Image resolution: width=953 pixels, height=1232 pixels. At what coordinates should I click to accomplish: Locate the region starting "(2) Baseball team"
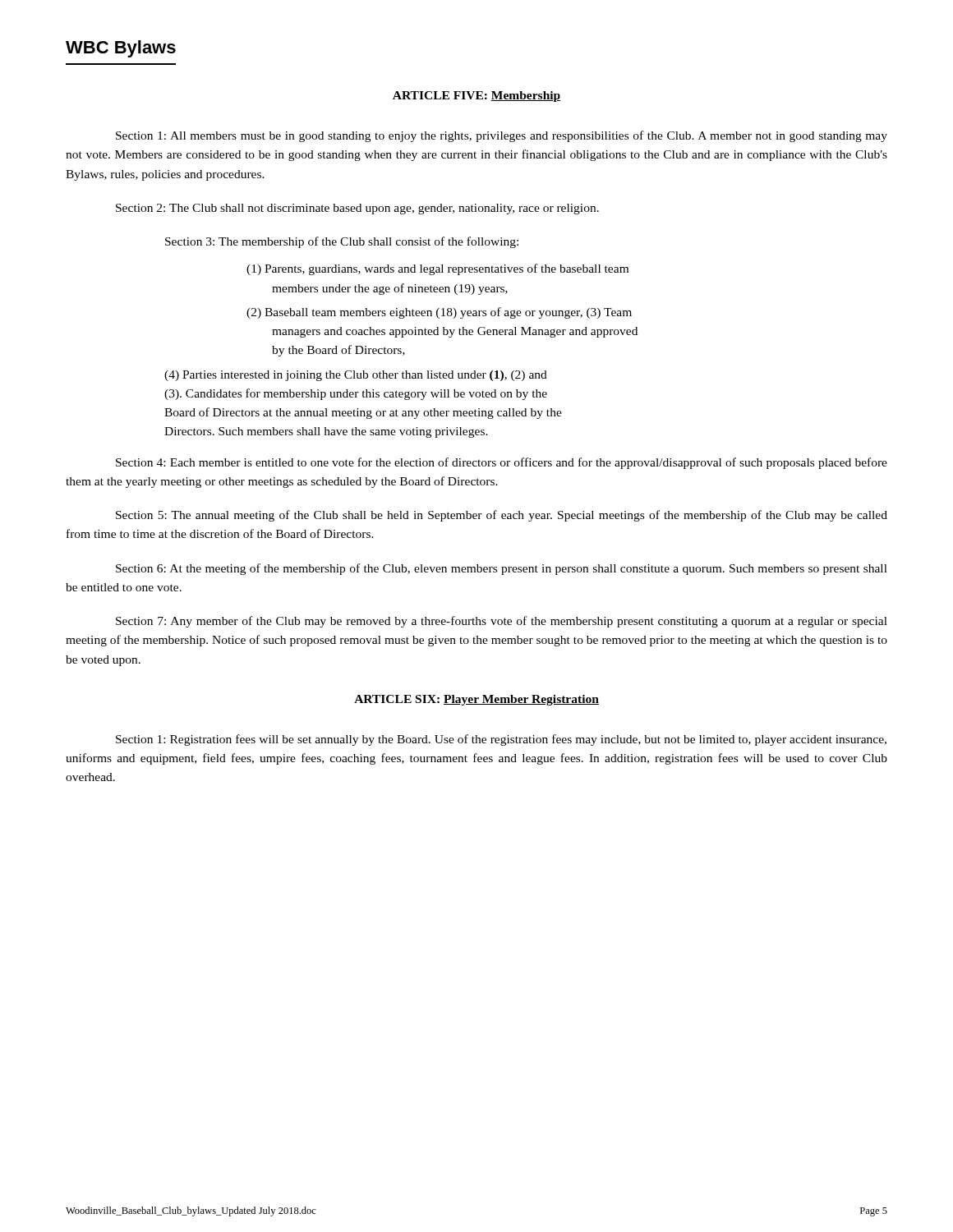pos(567,331)
